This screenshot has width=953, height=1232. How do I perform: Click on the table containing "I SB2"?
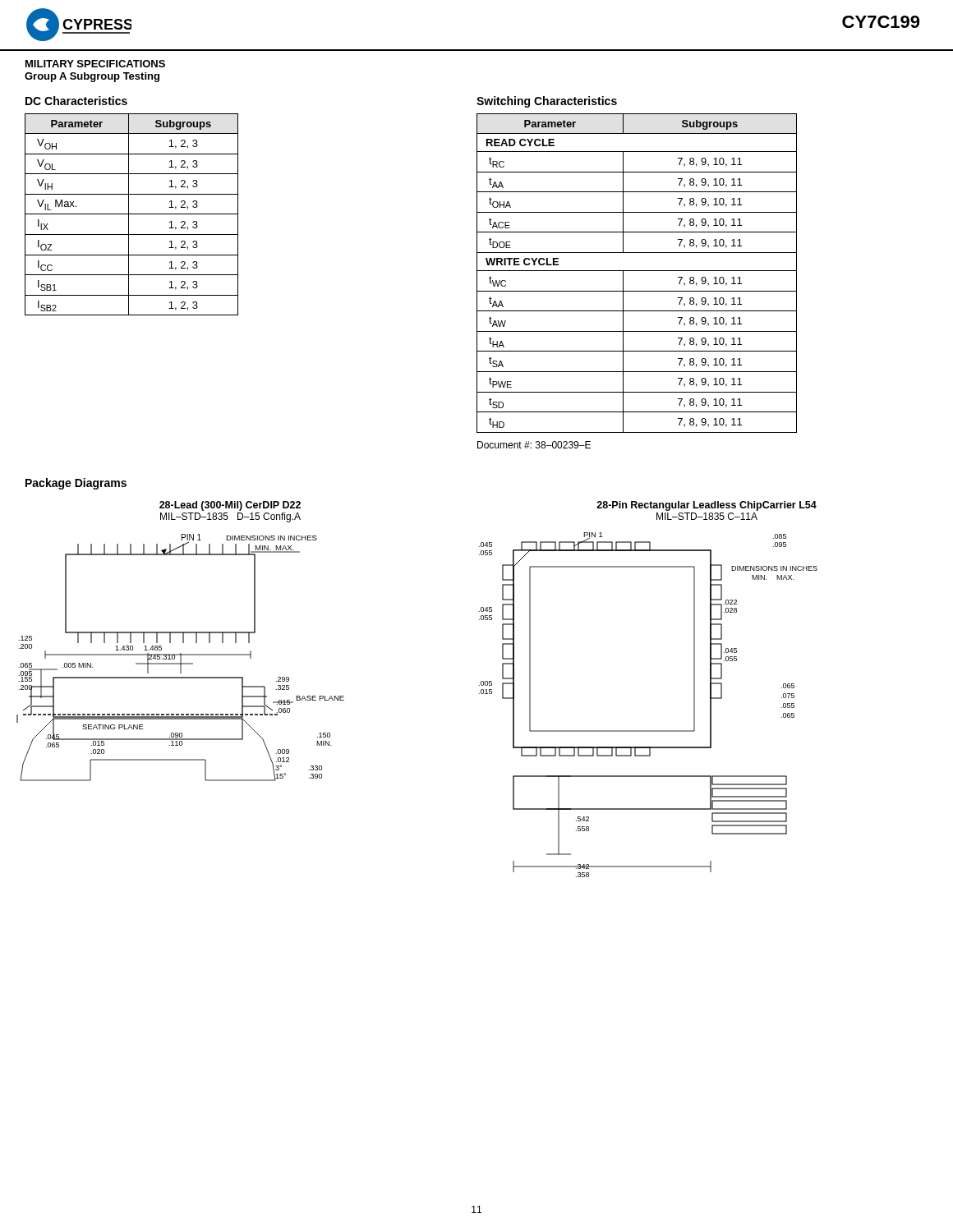click(x=131, y=214)
